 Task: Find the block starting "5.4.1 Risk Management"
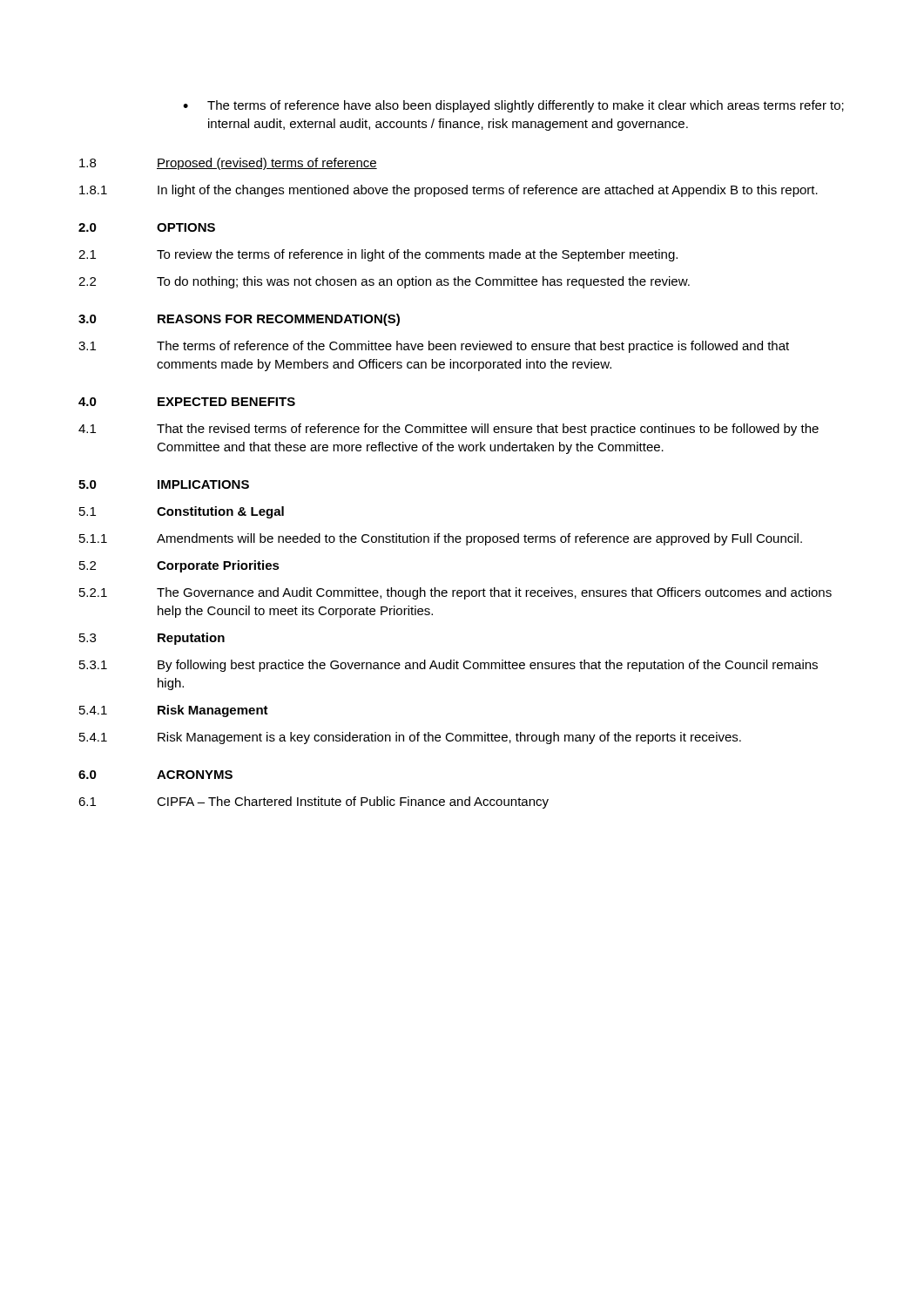pyautogui.click(x=174, y=711)
